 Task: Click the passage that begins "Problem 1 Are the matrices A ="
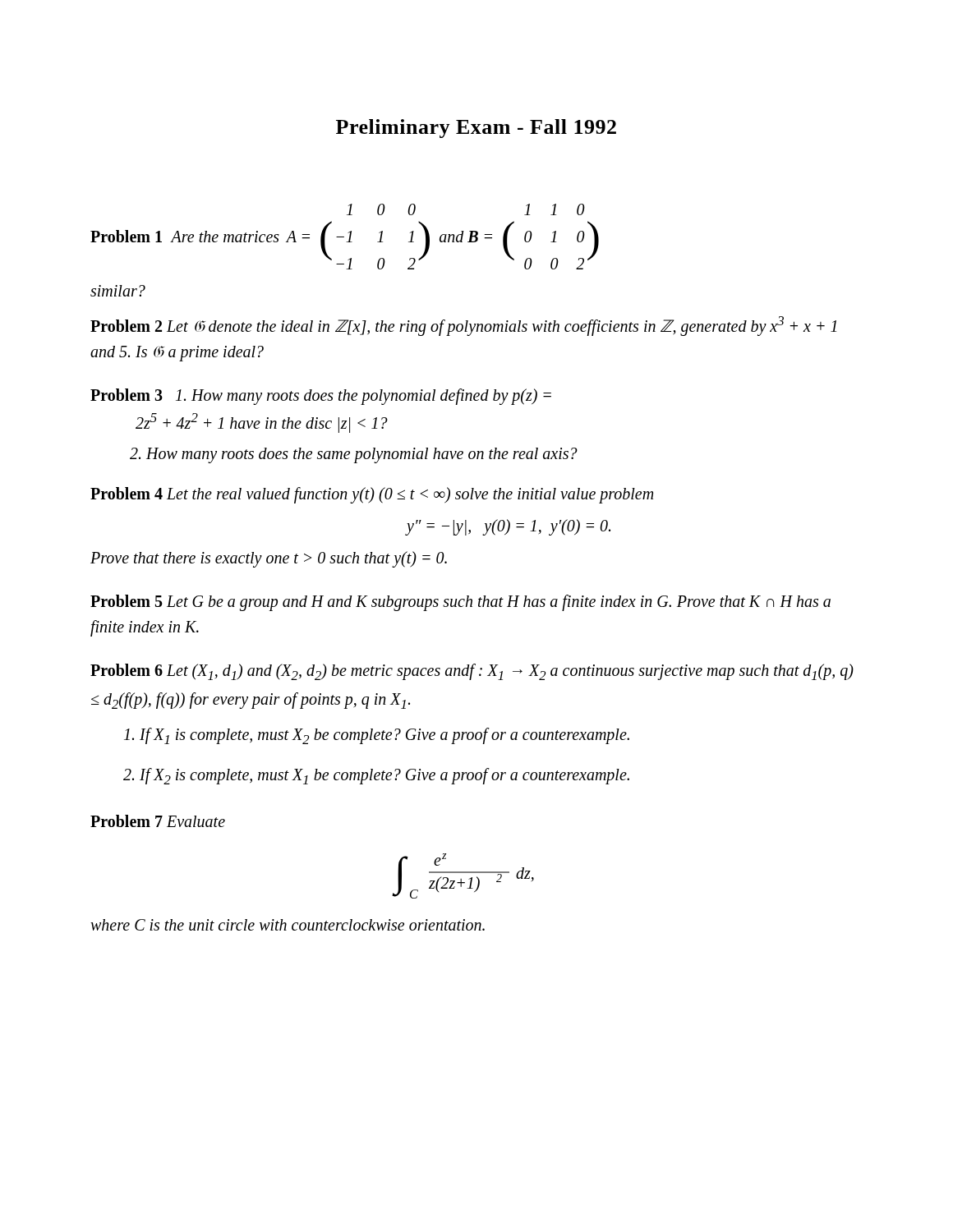pos(476,251)
